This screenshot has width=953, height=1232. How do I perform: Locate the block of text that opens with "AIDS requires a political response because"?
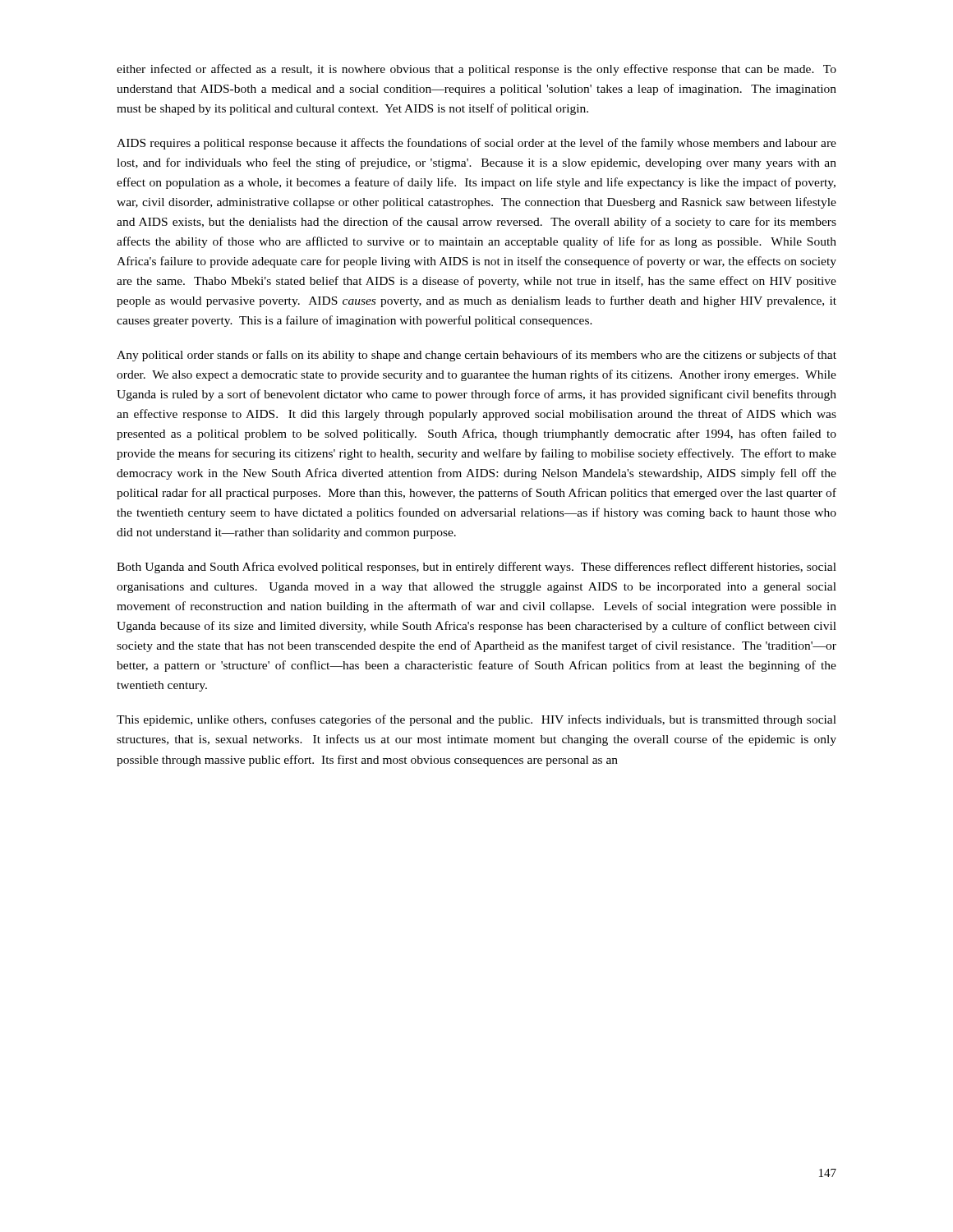pos(476,231)
